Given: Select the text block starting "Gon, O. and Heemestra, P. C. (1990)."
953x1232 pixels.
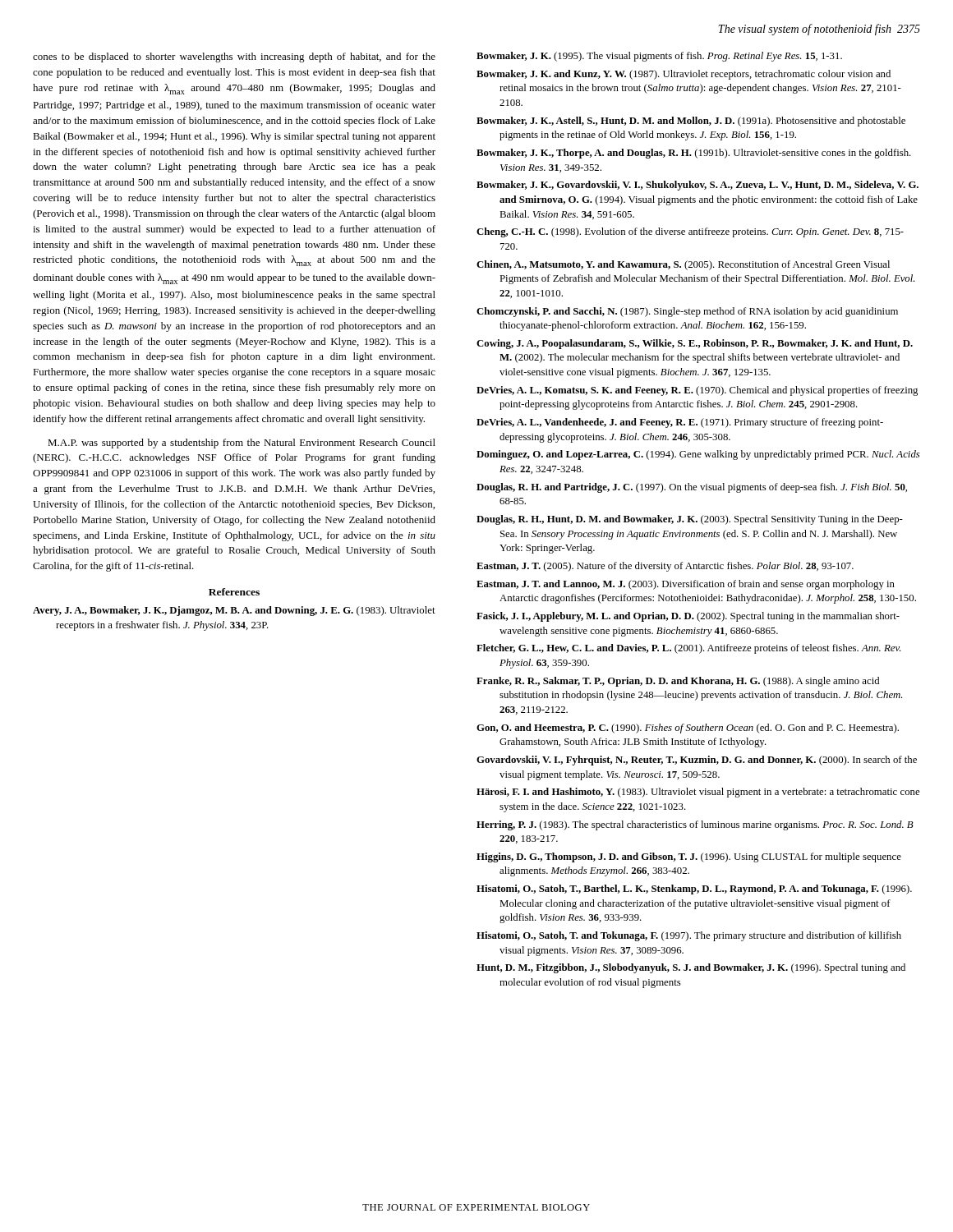Looking at the screenshot, I should [x=688, y=735].
